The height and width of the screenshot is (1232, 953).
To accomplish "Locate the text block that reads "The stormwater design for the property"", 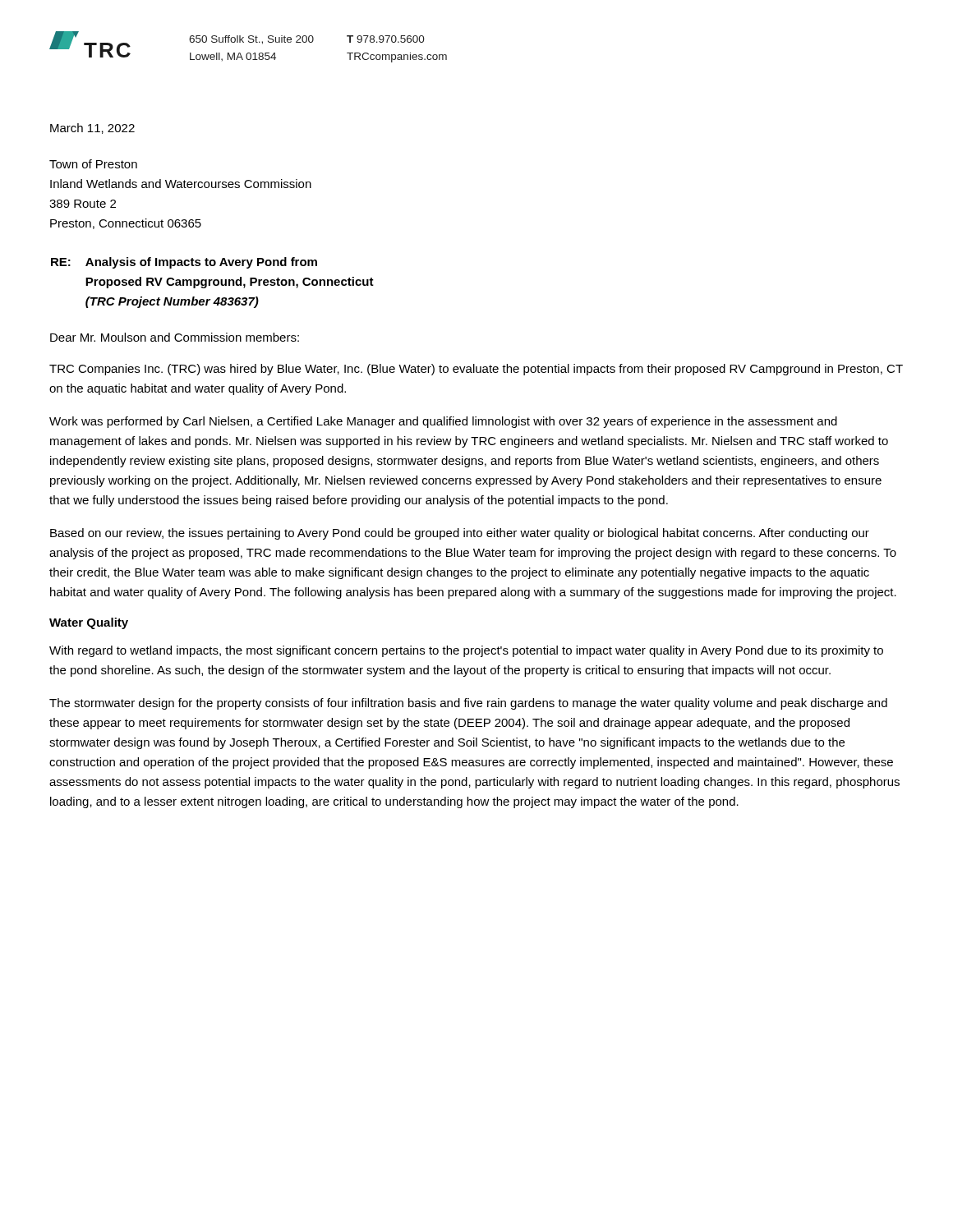I will coord(475,752).
